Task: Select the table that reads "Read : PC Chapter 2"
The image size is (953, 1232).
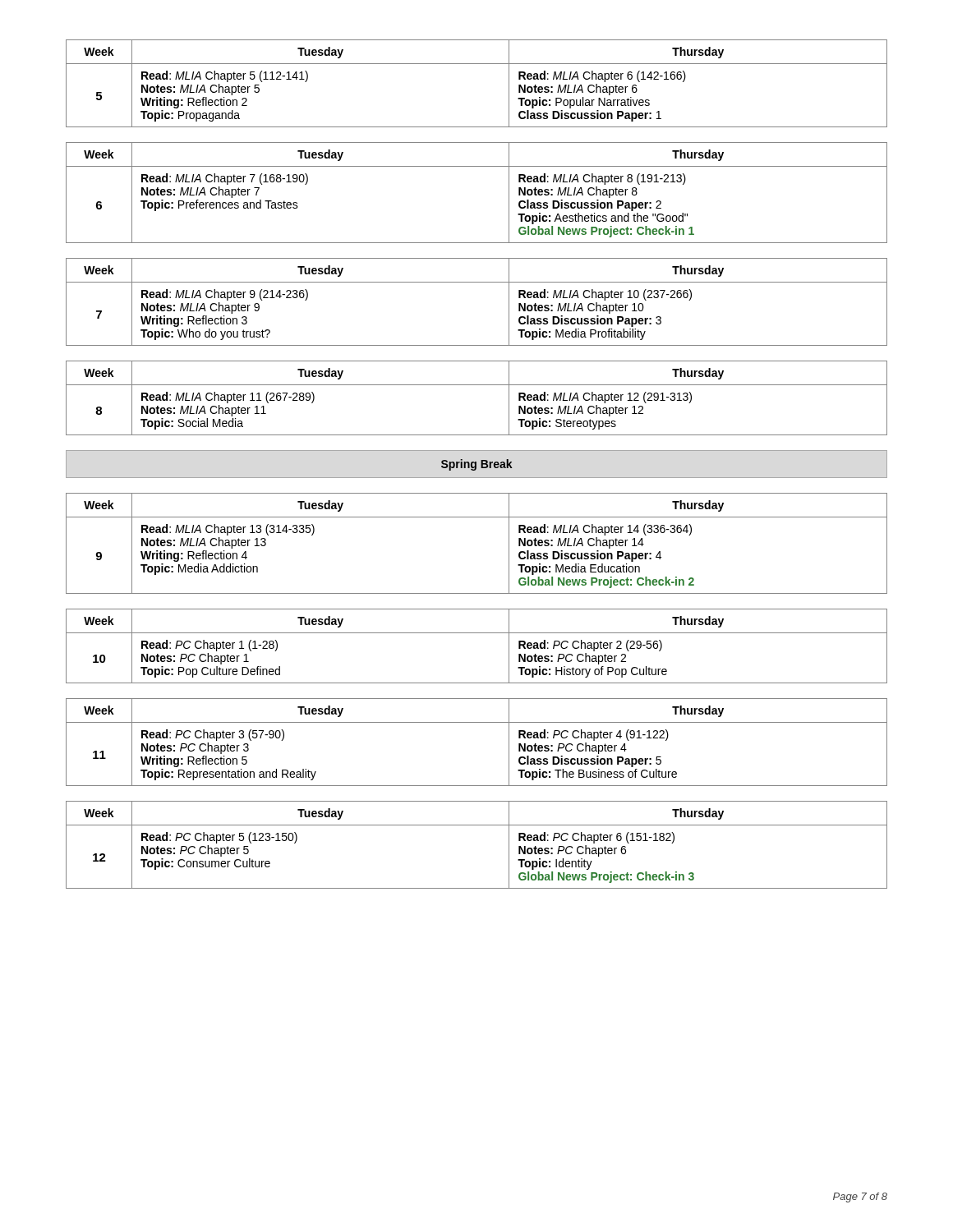Action: [476, 646]
